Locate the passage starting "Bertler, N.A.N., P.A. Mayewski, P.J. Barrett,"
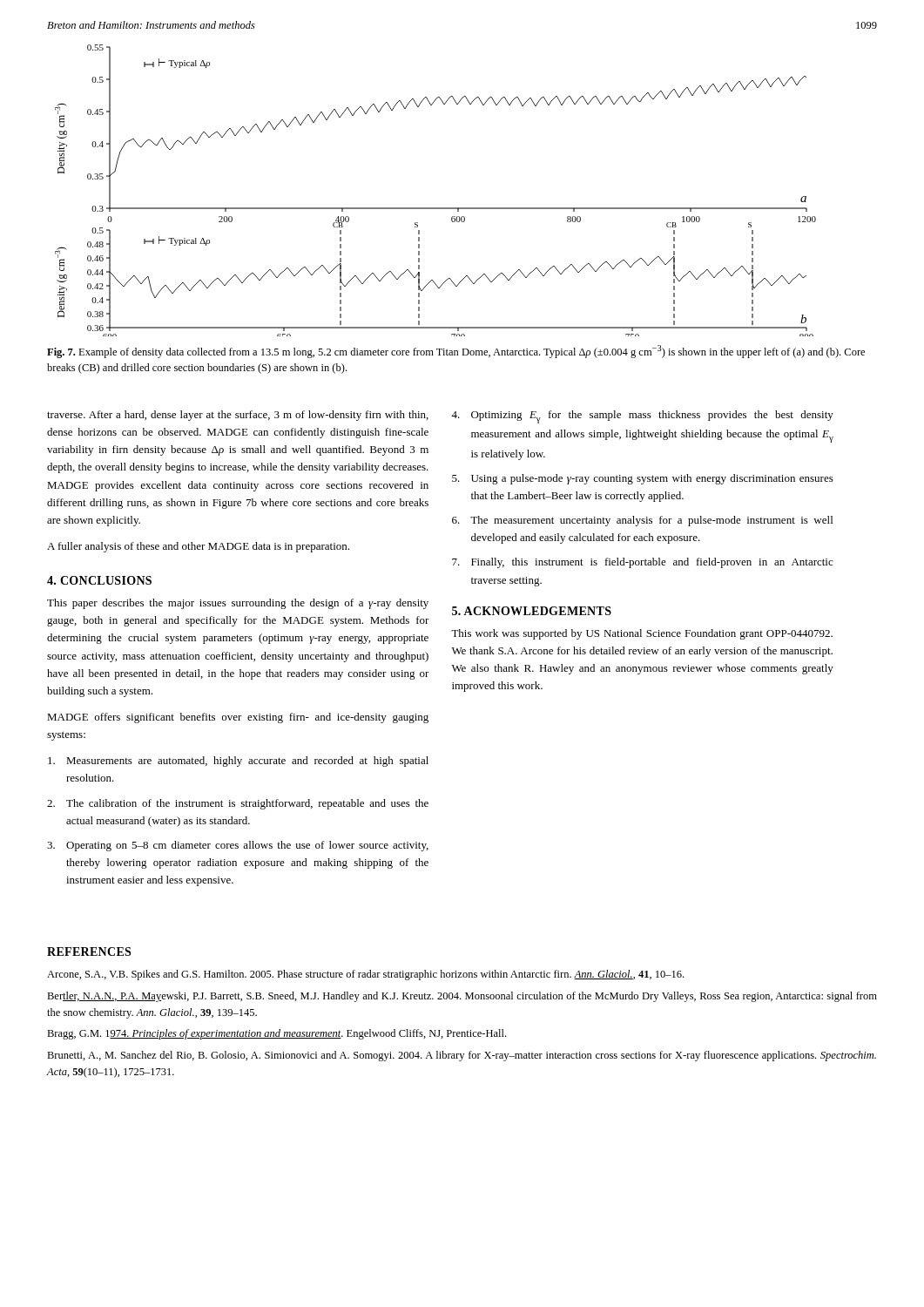This screenshot has height=1307, width=924. click(x=462, y=1004)
